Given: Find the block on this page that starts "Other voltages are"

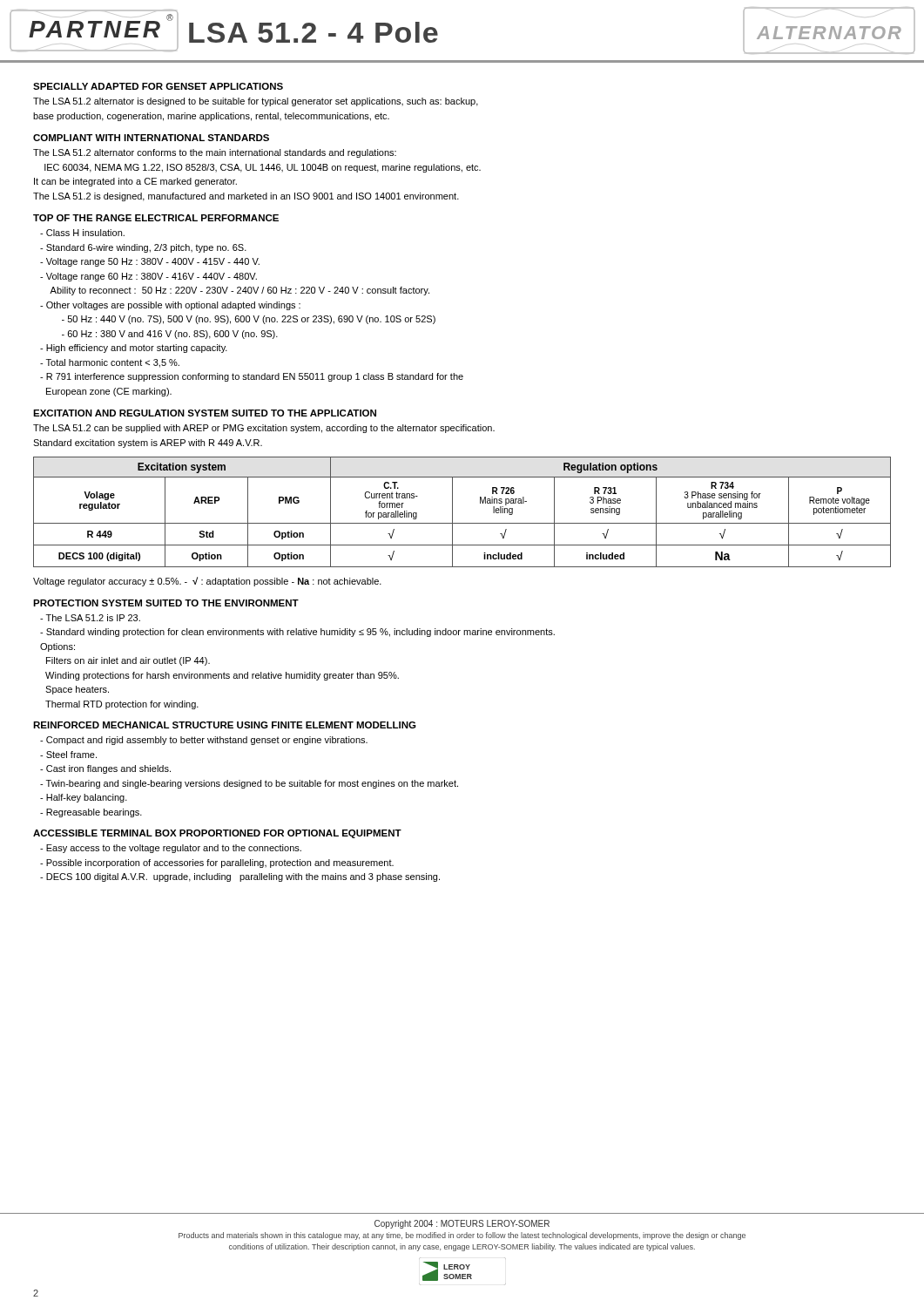Looking at the screenshot, I should [238, 319].
